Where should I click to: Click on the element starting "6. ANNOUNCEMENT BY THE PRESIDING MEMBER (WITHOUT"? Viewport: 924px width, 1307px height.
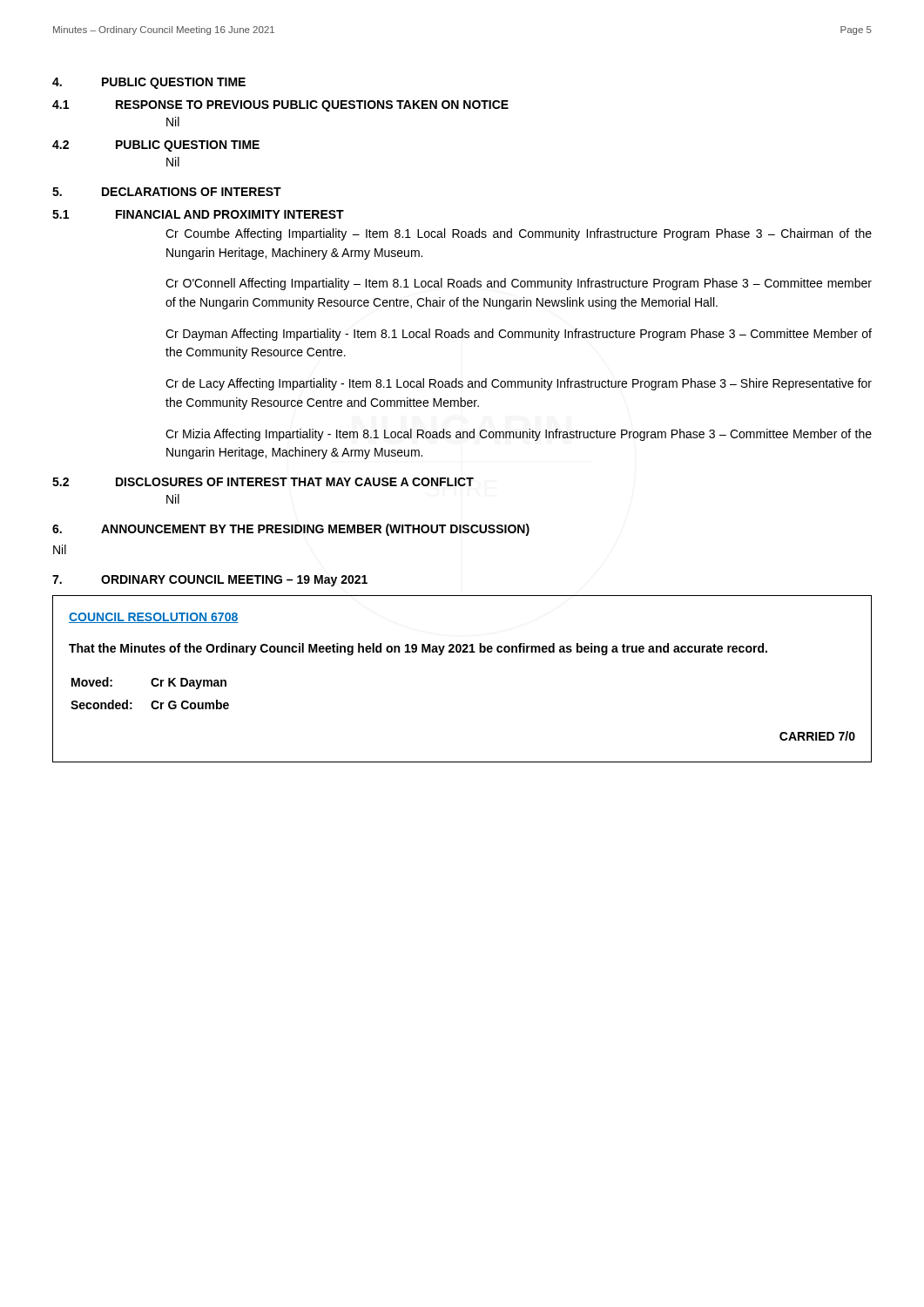462,529
